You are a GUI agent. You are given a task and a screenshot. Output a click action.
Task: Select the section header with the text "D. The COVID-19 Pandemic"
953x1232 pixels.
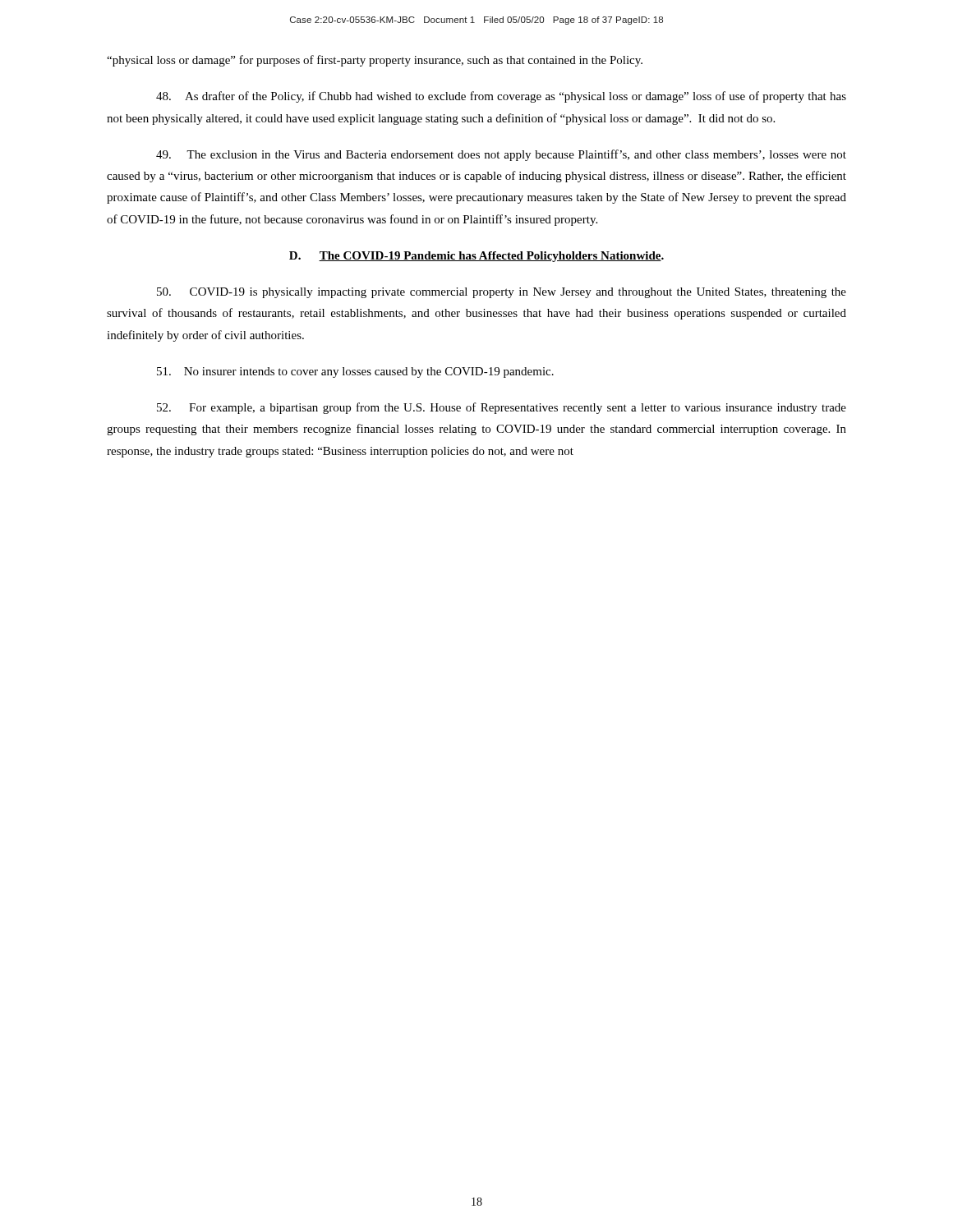476,255
